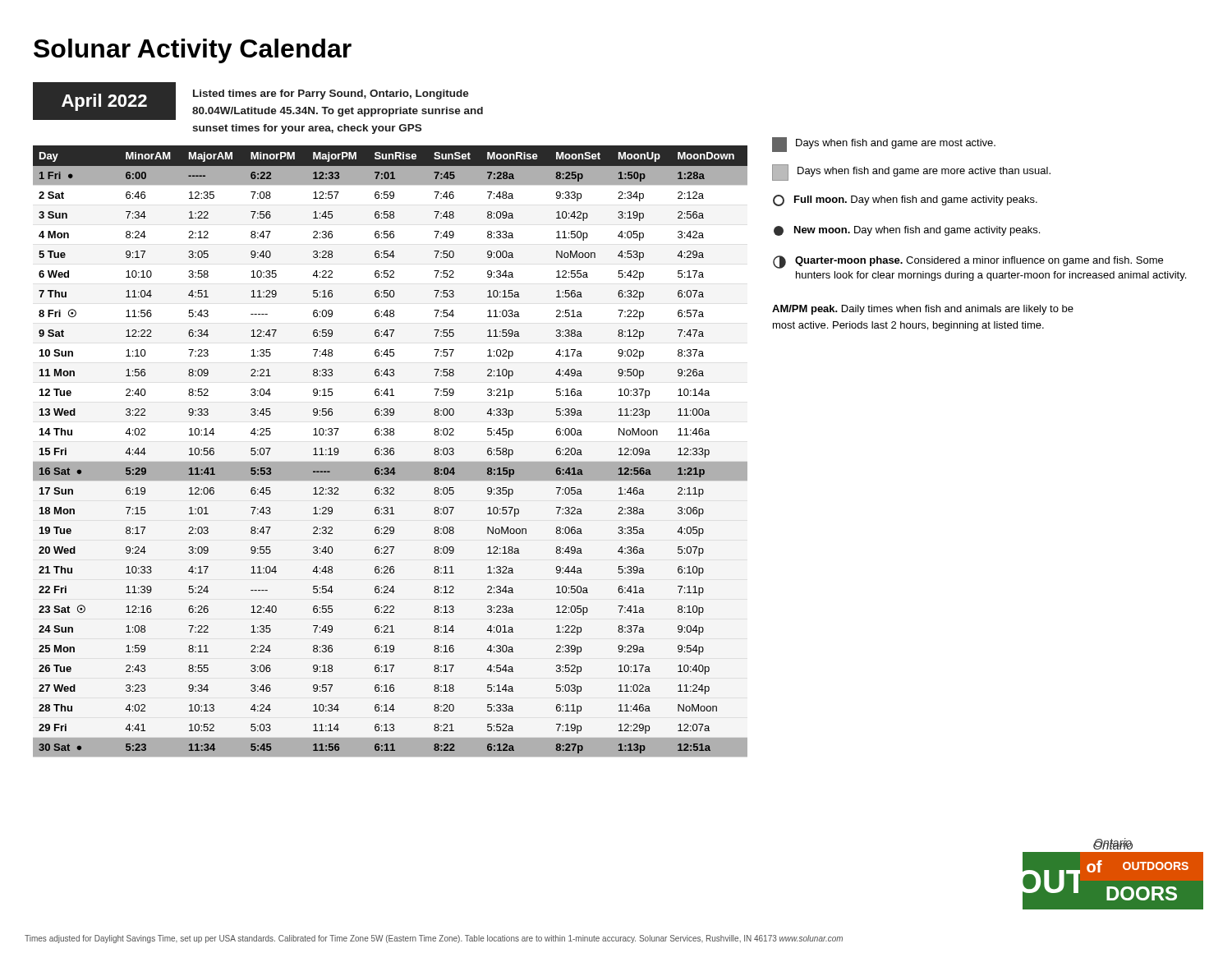
Task: Click on the text block containing "Full moon. Day when fish and game"
Action: (986, 201)
